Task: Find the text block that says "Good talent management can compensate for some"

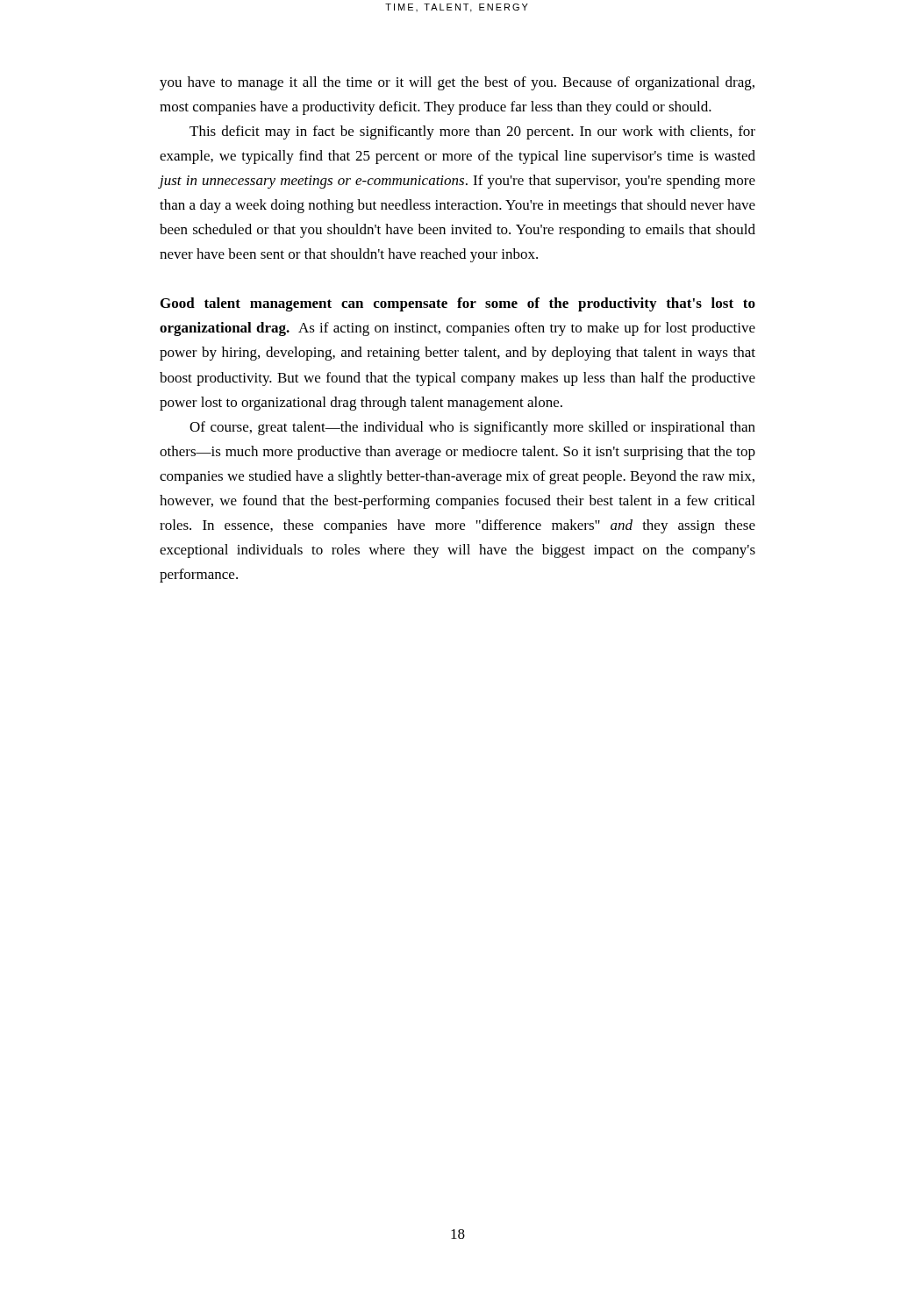Action: pos(458,439)
